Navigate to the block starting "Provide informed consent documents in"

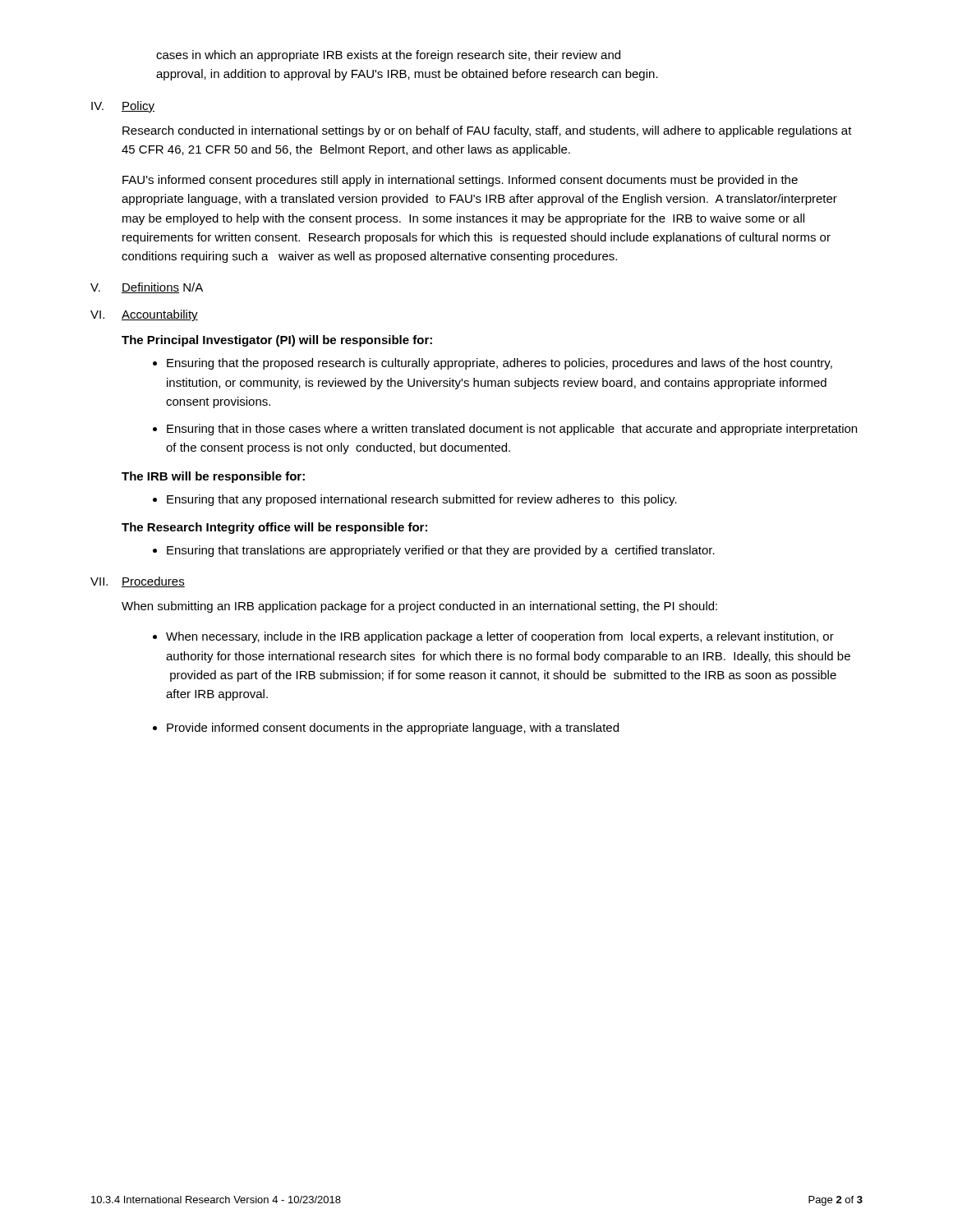(393, 727)
